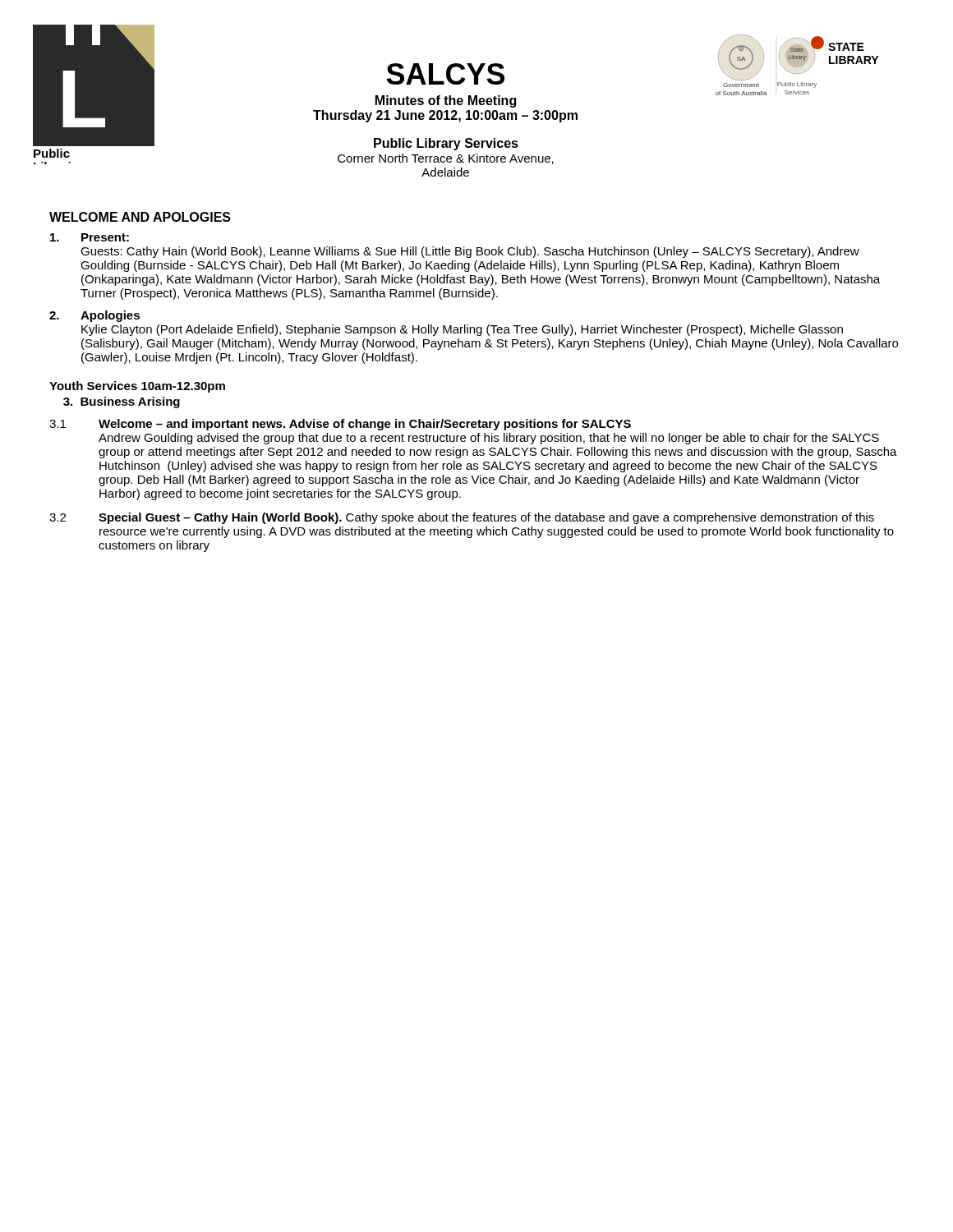Click on the block starting "3. Business Arising"
The image size is (953, 1232).
pyautogui.click(x=115, y=401)
